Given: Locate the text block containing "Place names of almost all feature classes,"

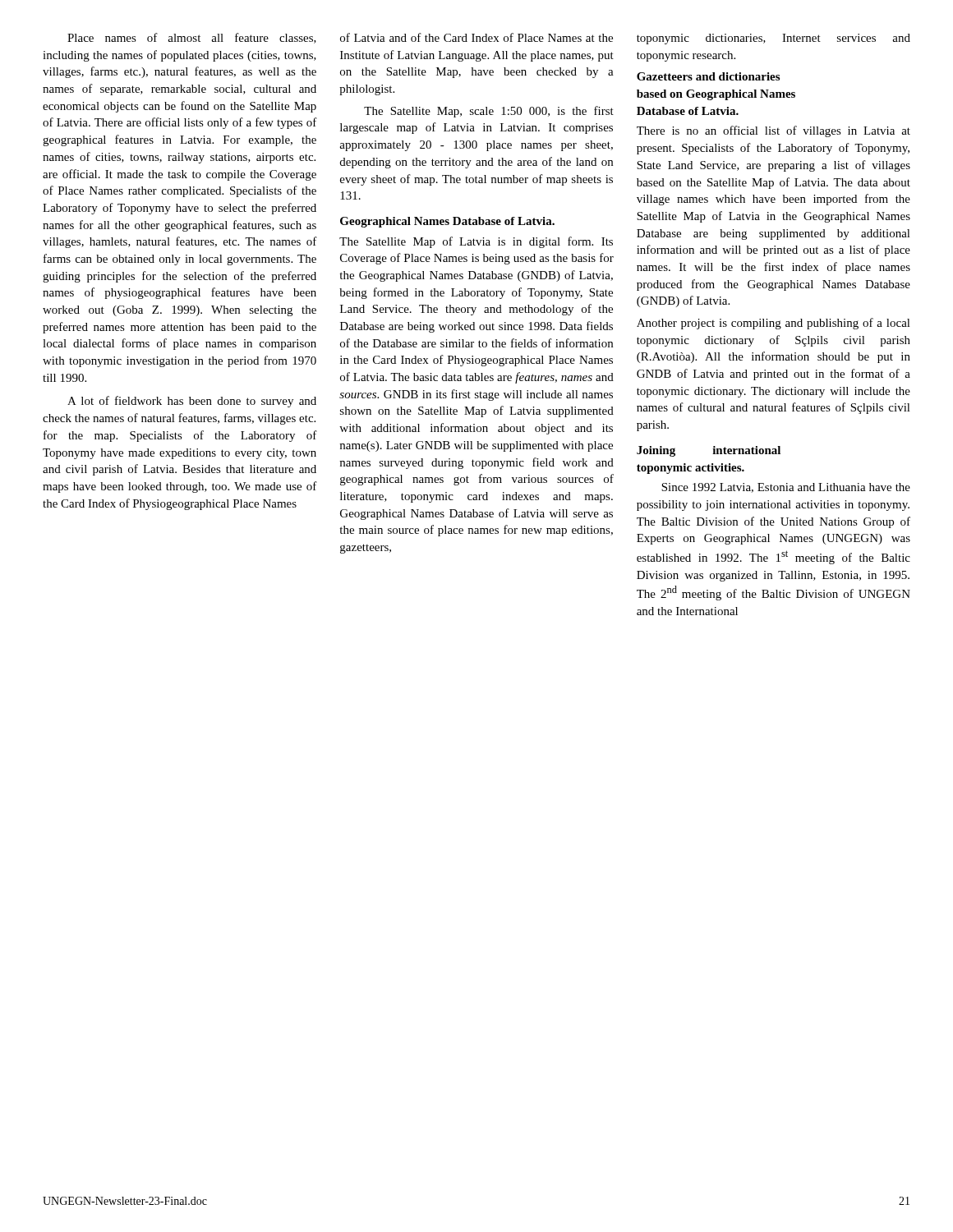Looking at the screenshot, I should pos(180,271).
